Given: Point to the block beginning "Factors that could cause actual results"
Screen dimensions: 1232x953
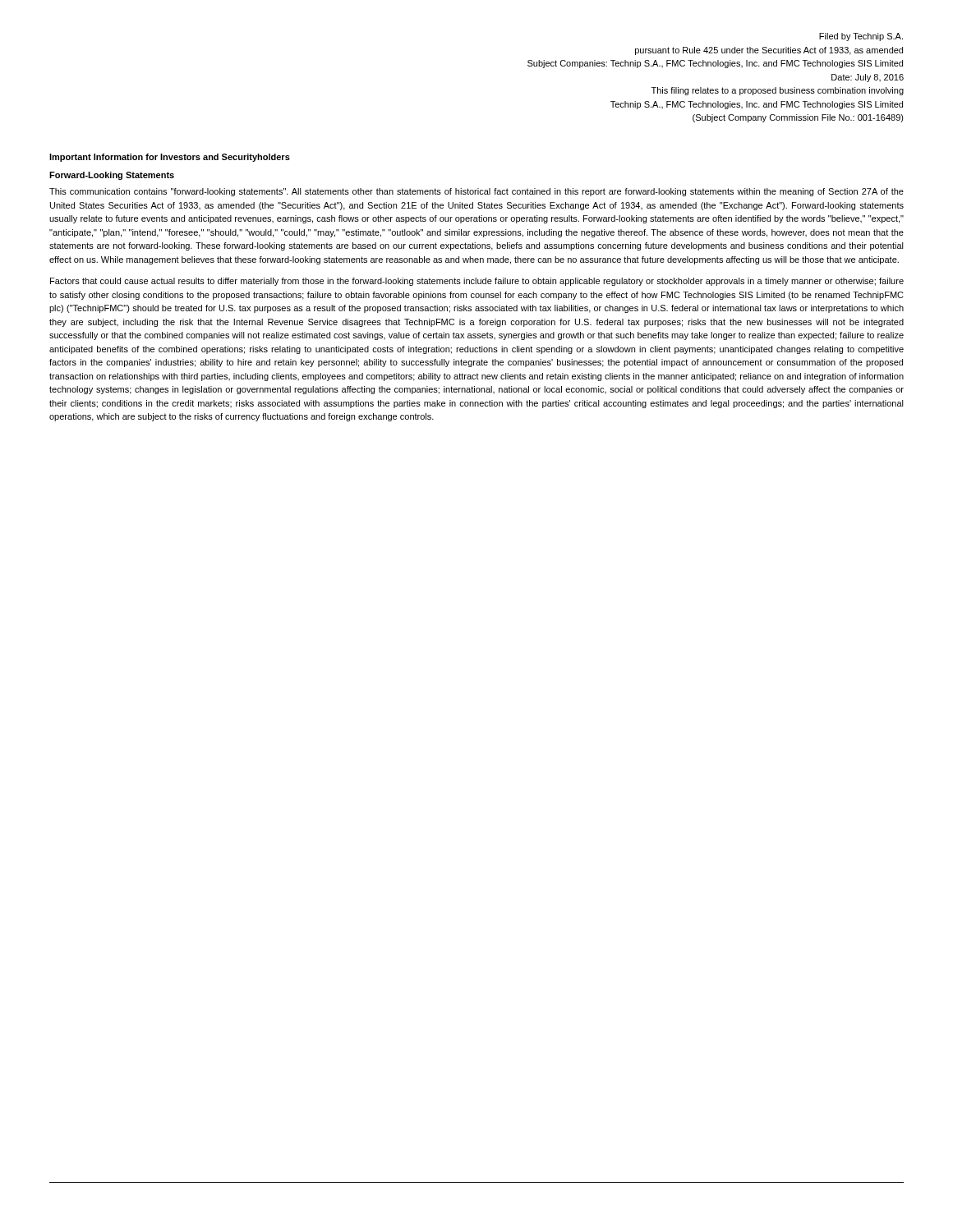Looking at the screenshot, I should pyautogui.click(x=476, y=349).
